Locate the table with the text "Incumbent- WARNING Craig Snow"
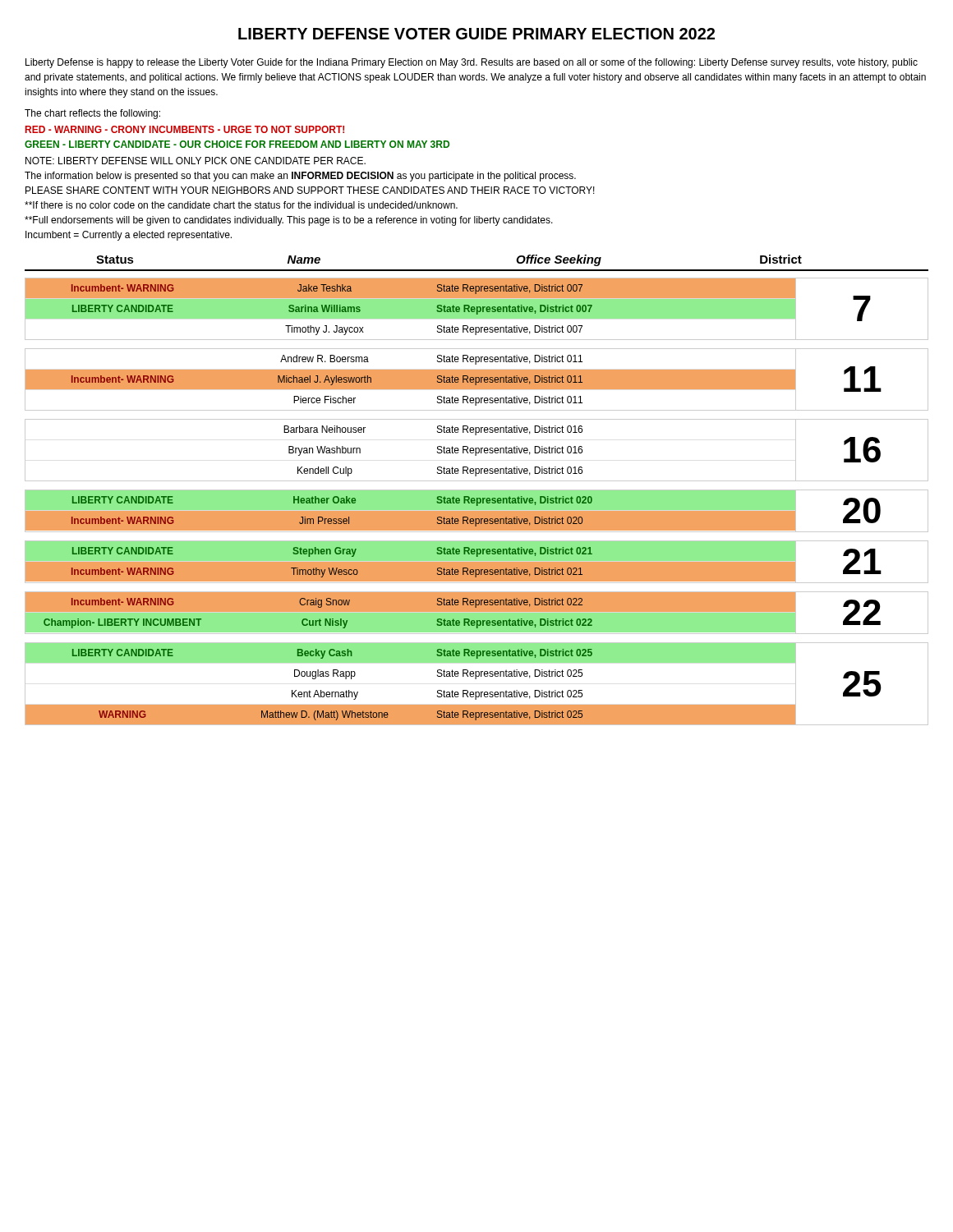Screen dimensions: 1232x953 point(476,613)
